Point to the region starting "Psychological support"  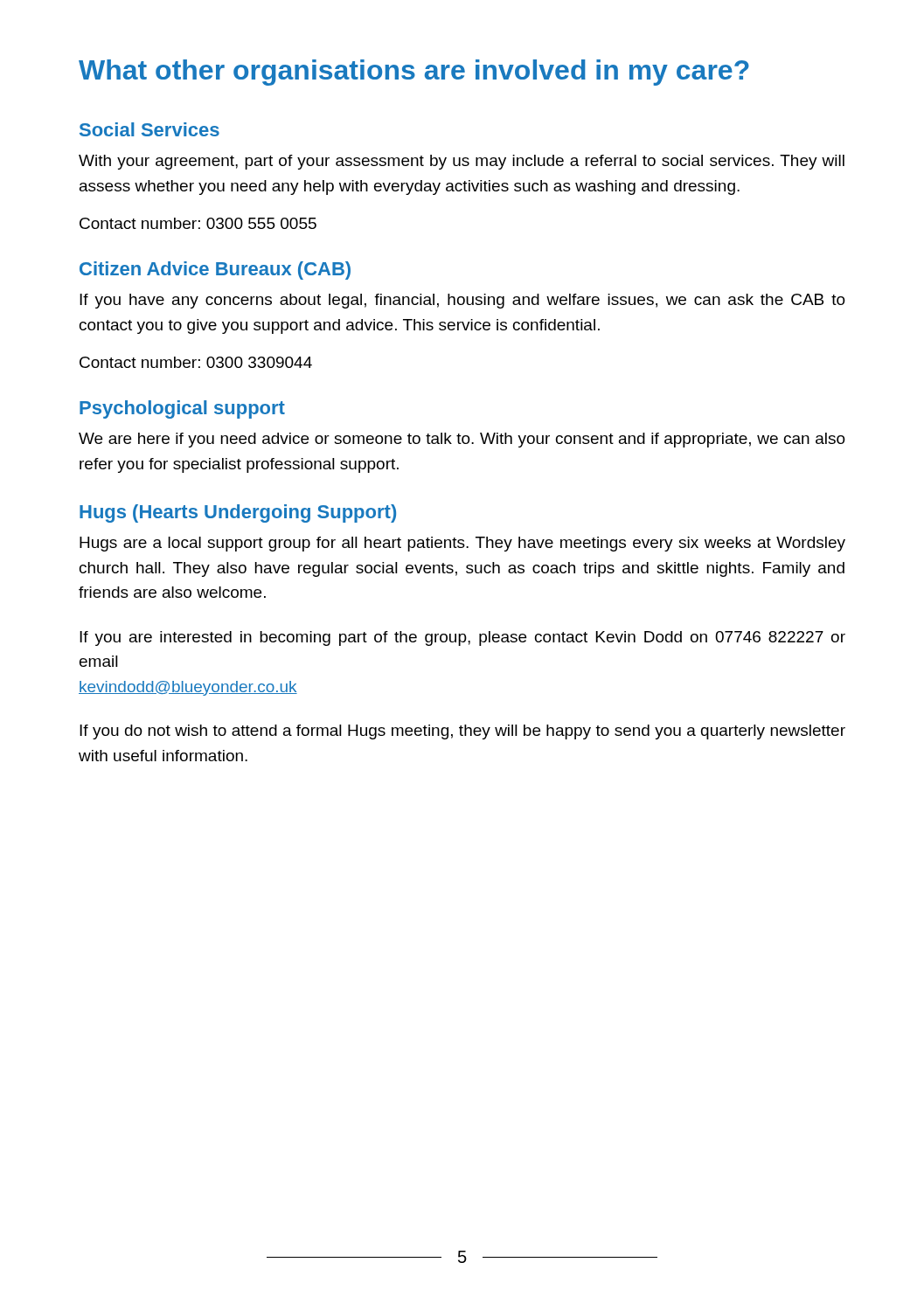coord(182,408)
